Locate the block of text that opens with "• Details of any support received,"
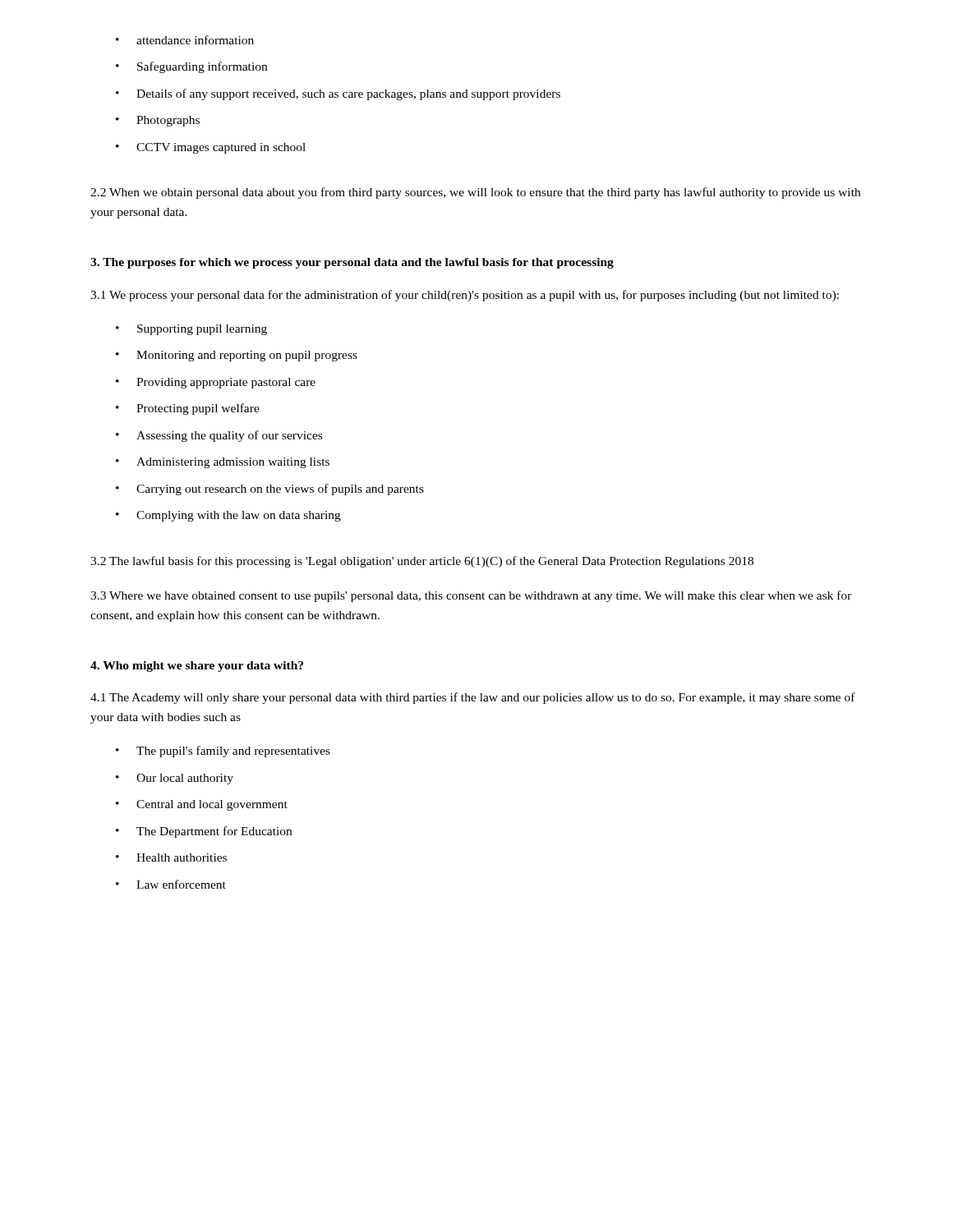Screen dimensions: 1232x953 coord(489,94)
